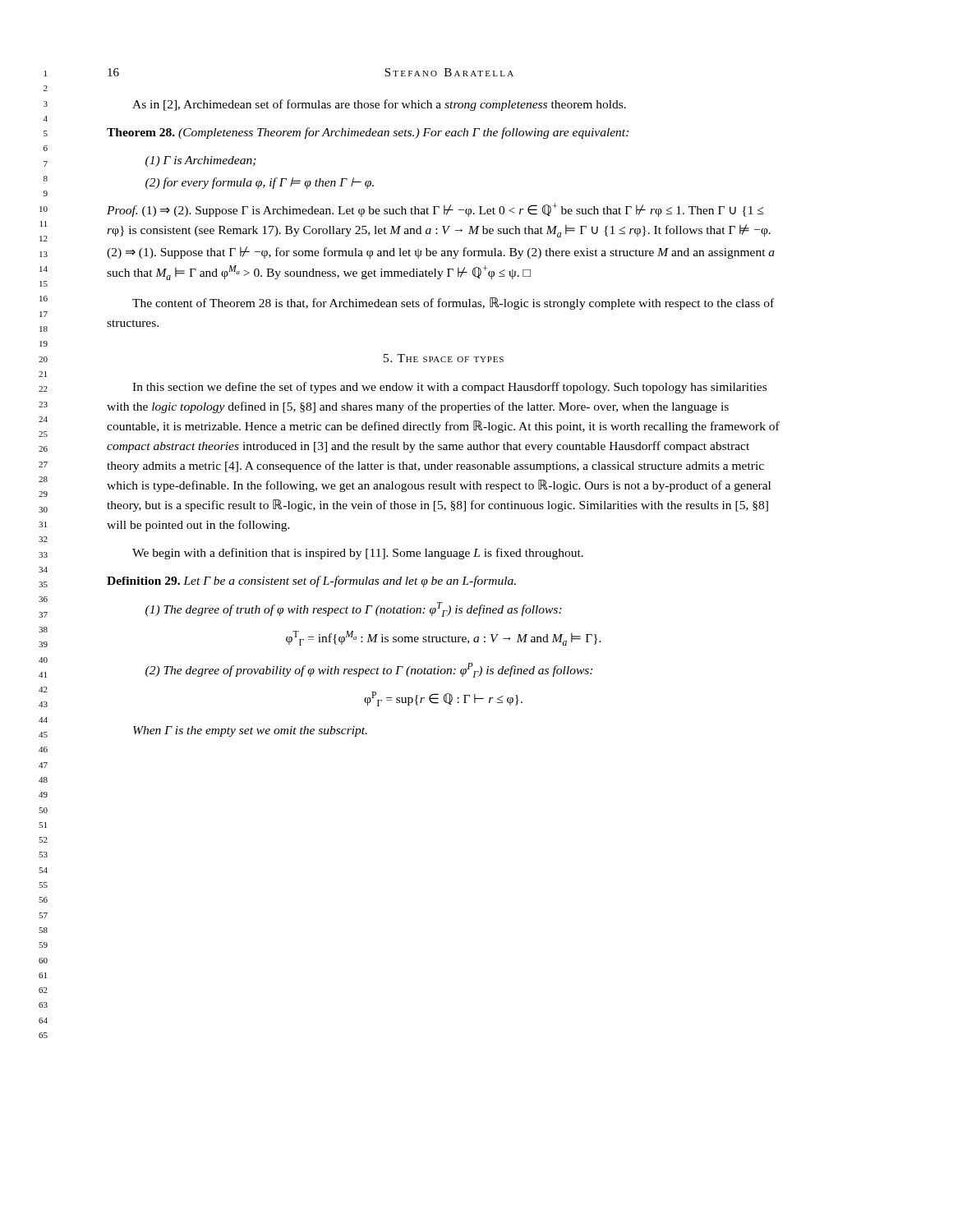Image resolution: width=953 pixels, height=1232 pixels.
Task: Select the element starting "As in [2], Archimedean set of formulas are"
Action: click(x=444, y=104)
